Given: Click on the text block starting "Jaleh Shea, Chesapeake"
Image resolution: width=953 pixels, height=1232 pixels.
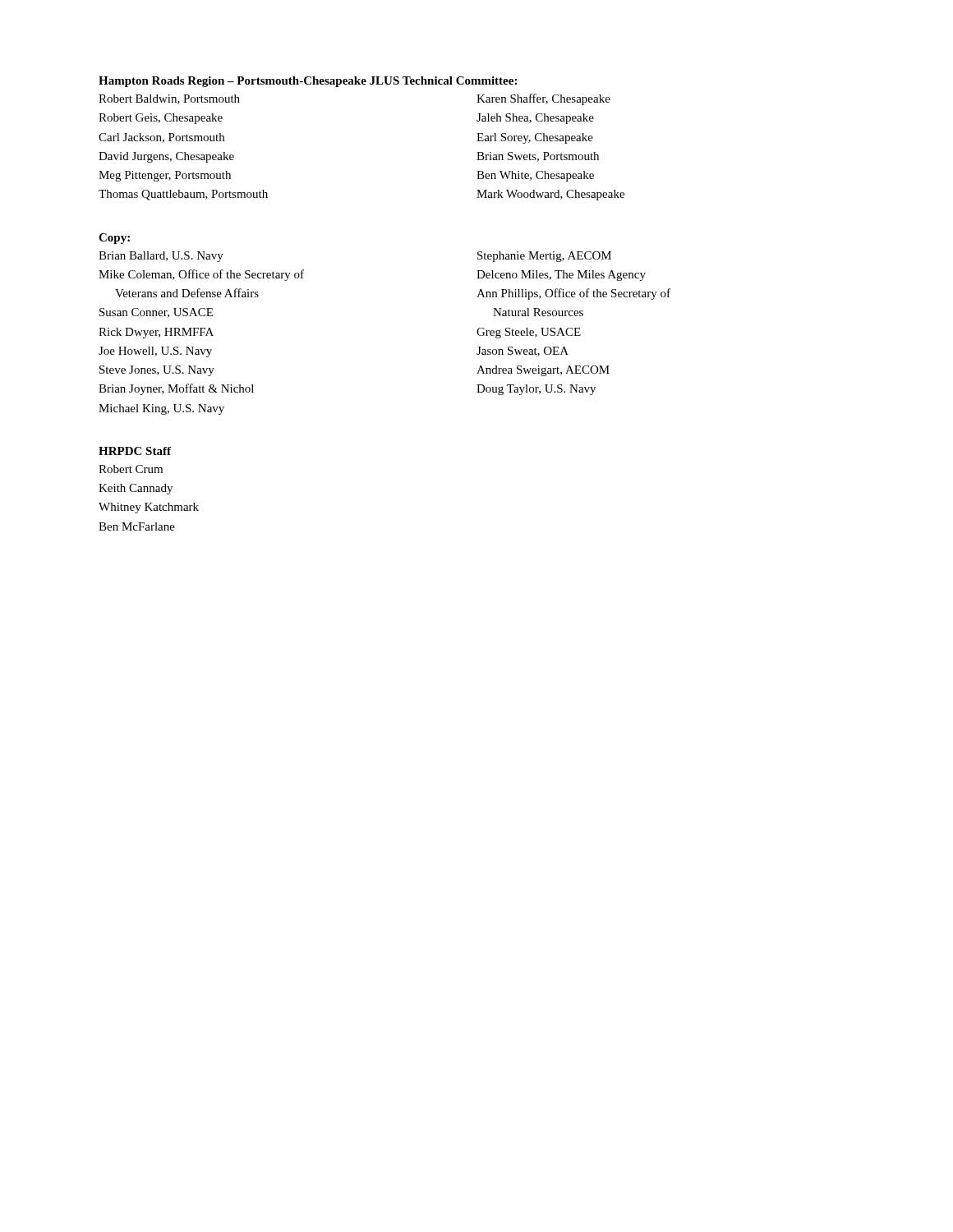Looking at the screenshot, I should click(535, 118).
